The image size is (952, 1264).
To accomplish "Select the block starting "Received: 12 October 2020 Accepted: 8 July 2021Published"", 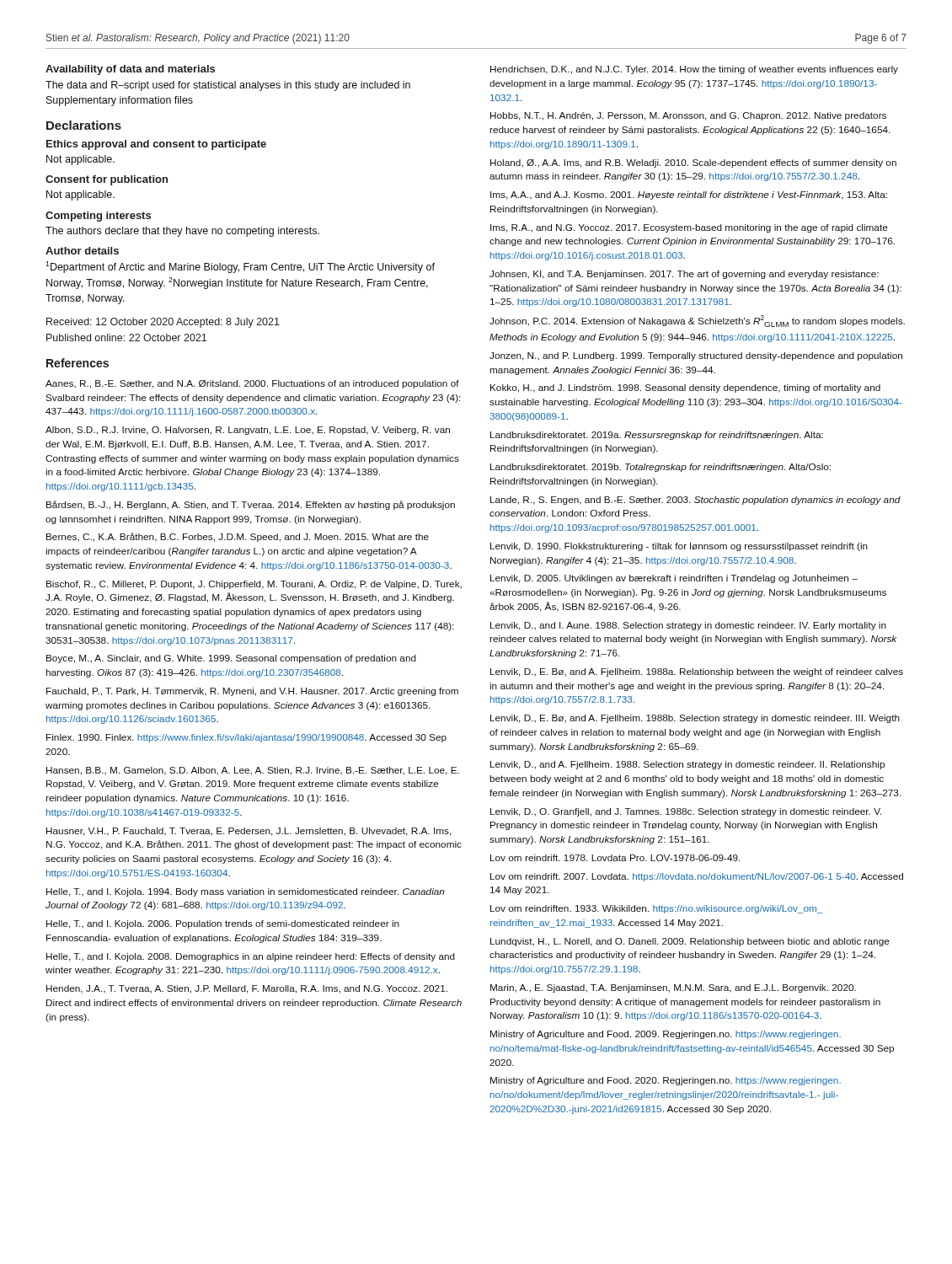I will (x=163, y=330).
